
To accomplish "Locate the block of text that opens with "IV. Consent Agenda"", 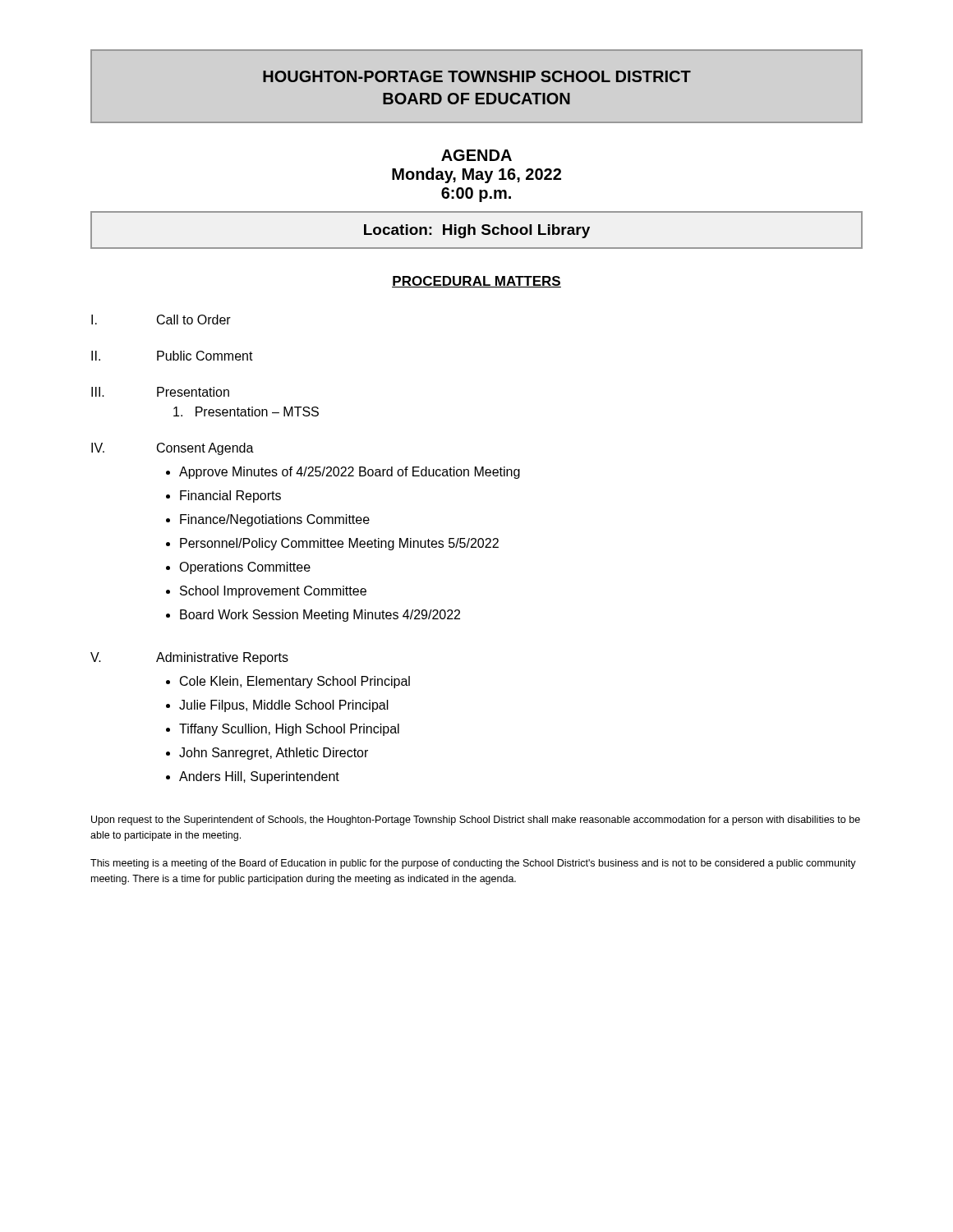I will tap(476, 535).
